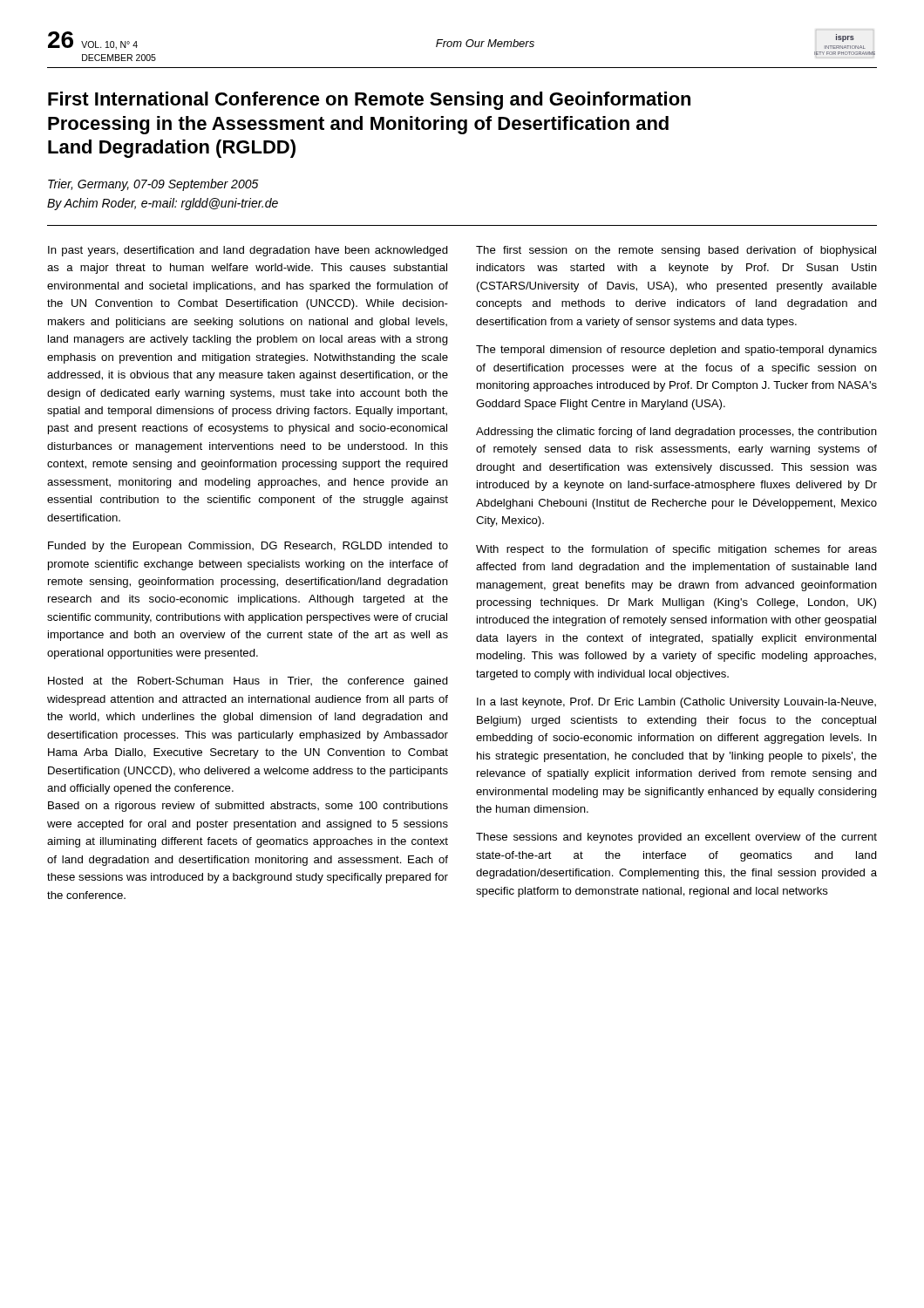This screenshot has width=924, height=1308.
Task: Click the passage that begins "These sessions and keynotes"
Action: coord(676,864)
